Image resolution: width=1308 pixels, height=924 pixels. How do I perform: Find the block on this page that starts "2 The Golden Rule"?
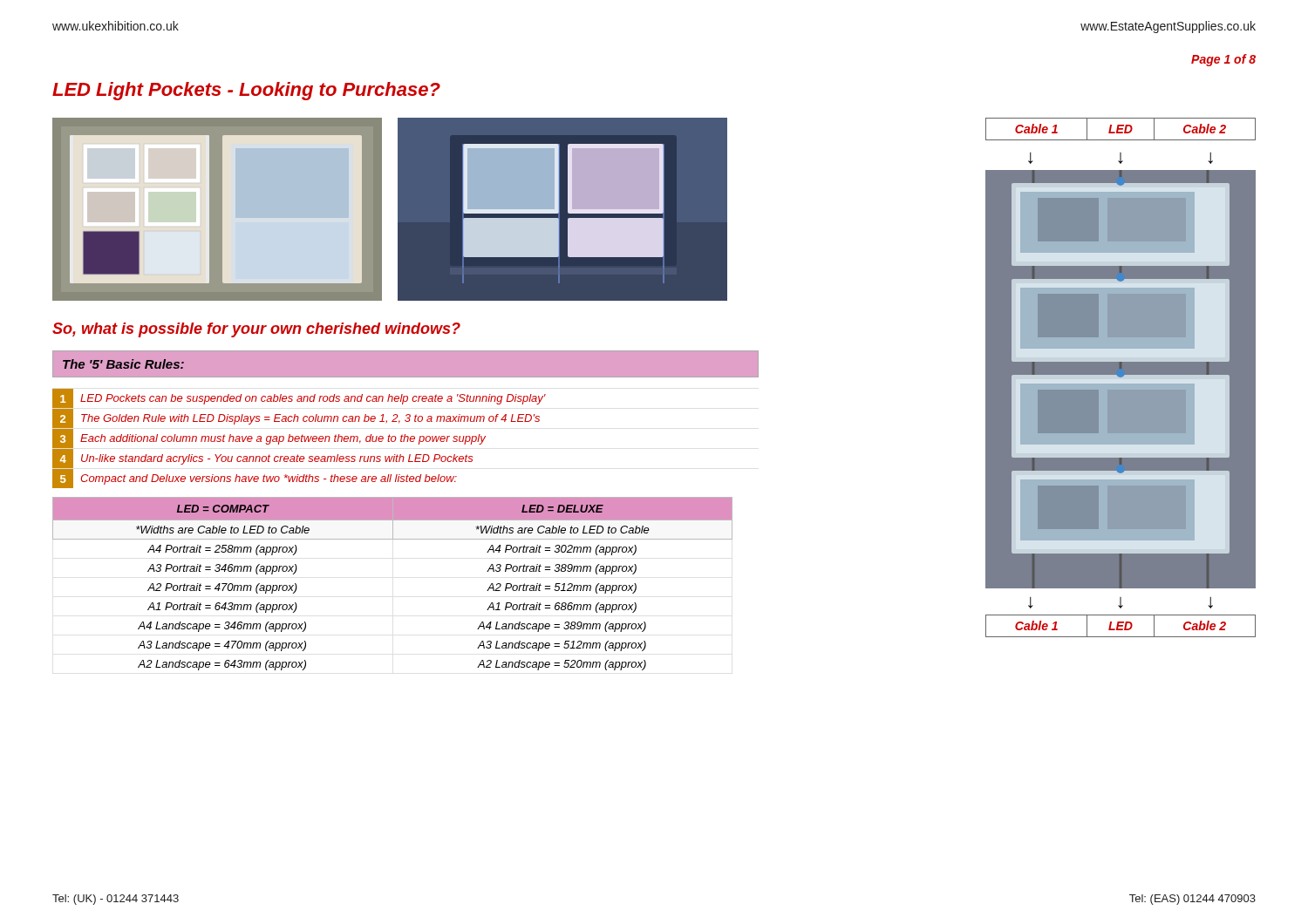point(300,418)
